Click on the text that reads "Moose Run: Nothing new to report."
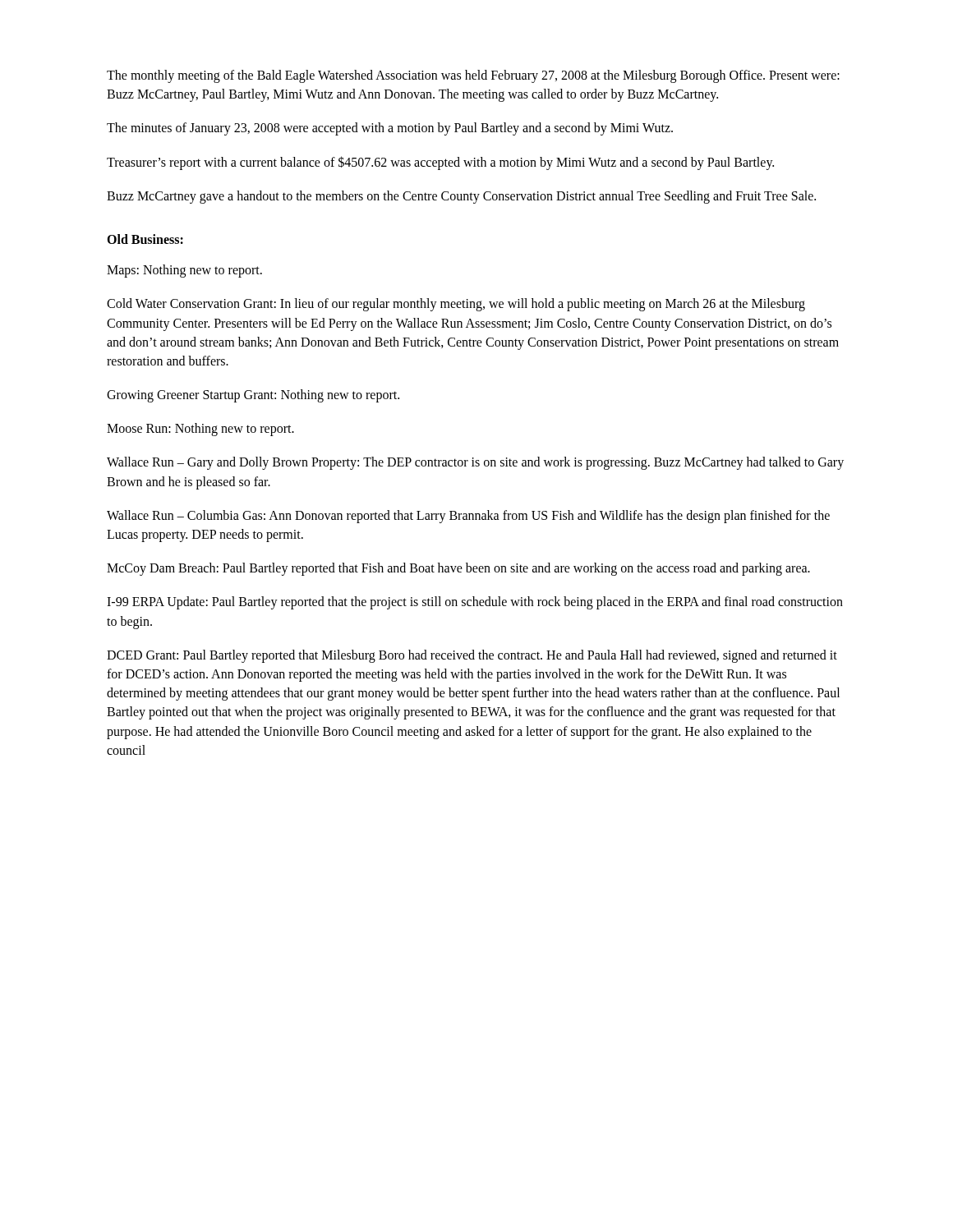Image resolution: width=953 pixels, height=1232 pixels. click(x=201, y=429)
